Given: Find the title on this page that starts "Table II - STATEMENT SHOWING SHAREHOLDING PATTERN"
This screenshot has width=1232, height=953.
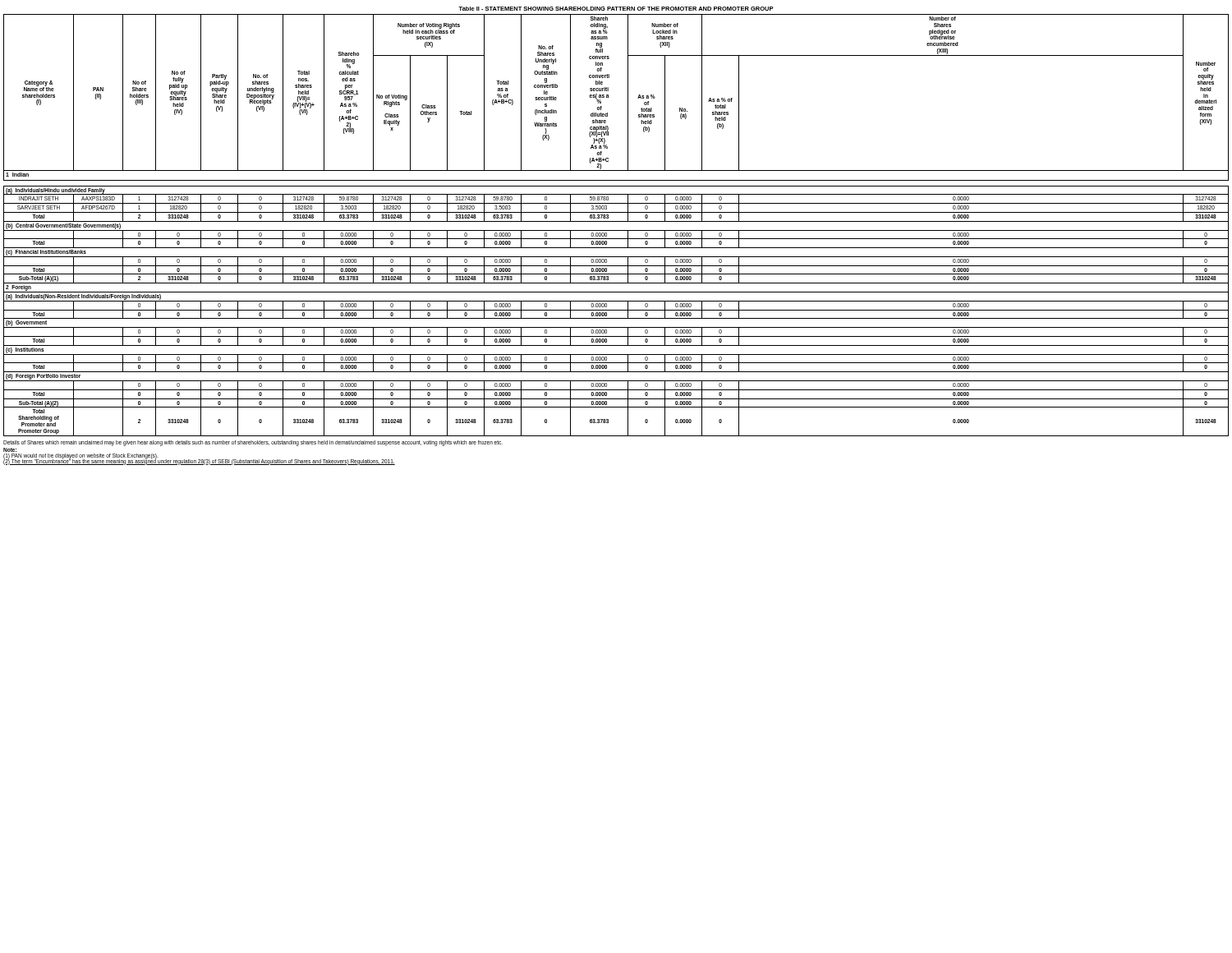Looking at the screenshot, I should pyautogui.click(x=616, y=9).
